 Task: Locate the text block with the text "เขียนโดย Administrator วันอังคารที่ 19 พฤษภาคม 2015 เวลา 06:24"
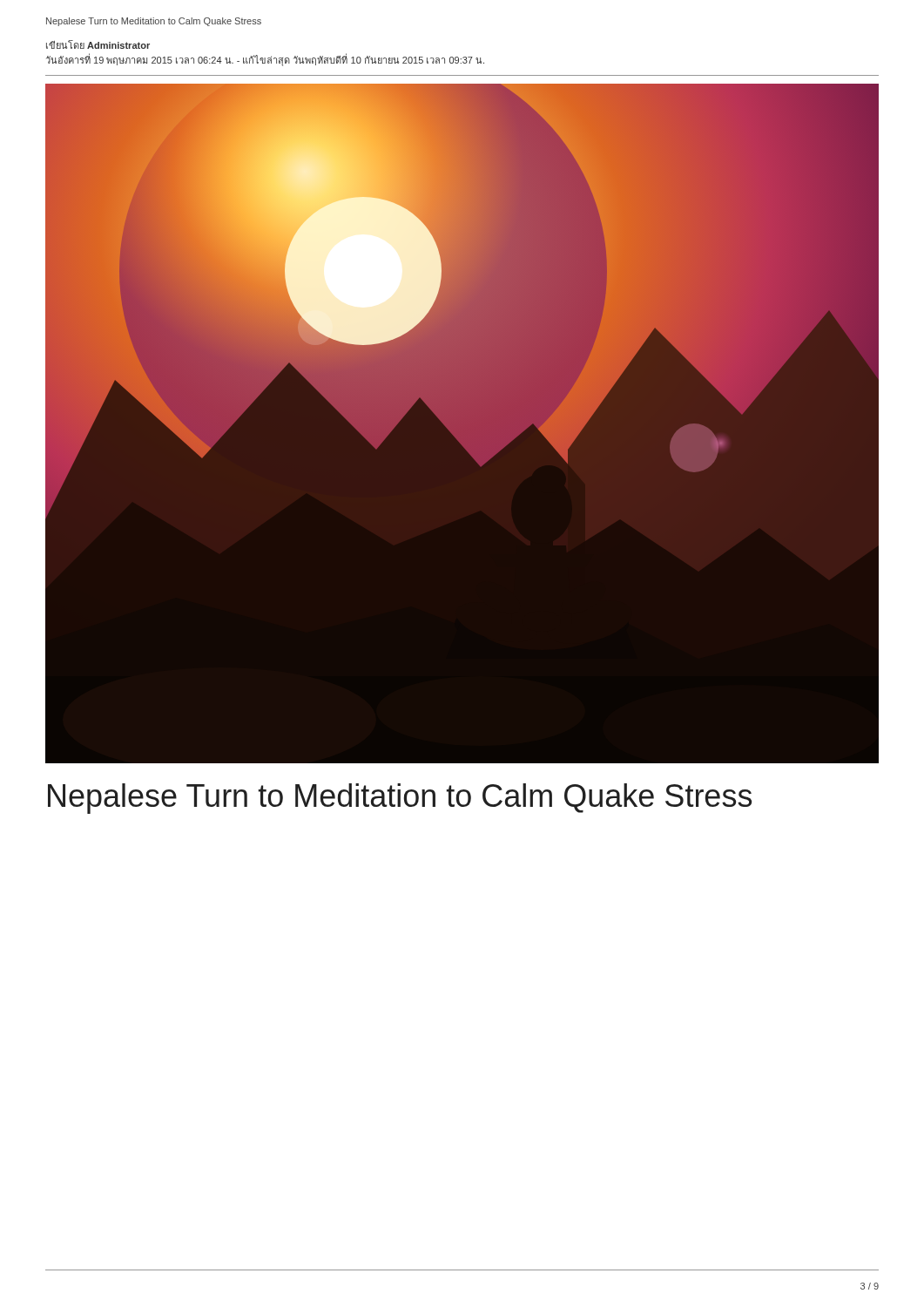pos(265,53)
